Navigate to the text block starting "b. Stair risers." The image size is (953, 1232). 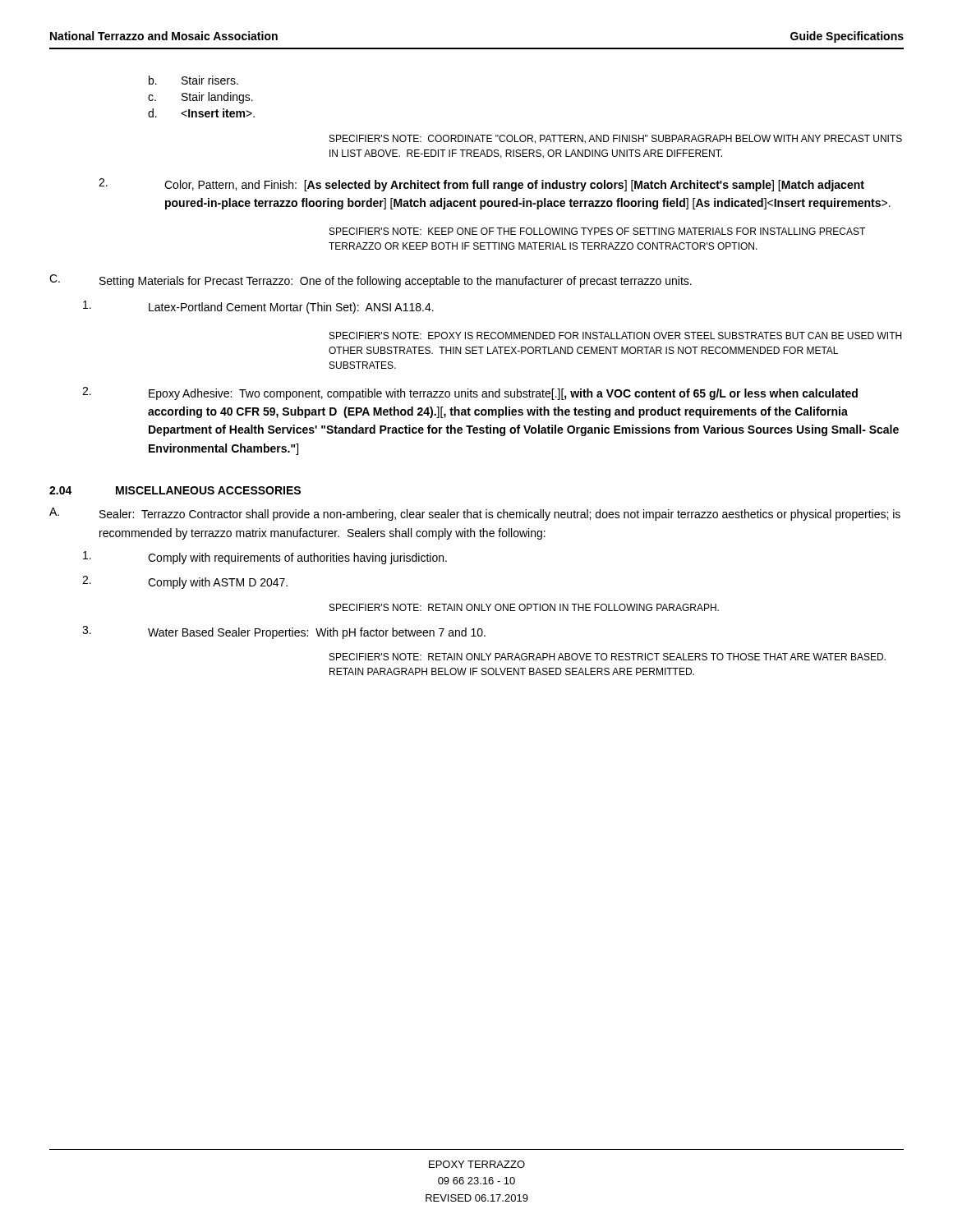tap(193, 80)
